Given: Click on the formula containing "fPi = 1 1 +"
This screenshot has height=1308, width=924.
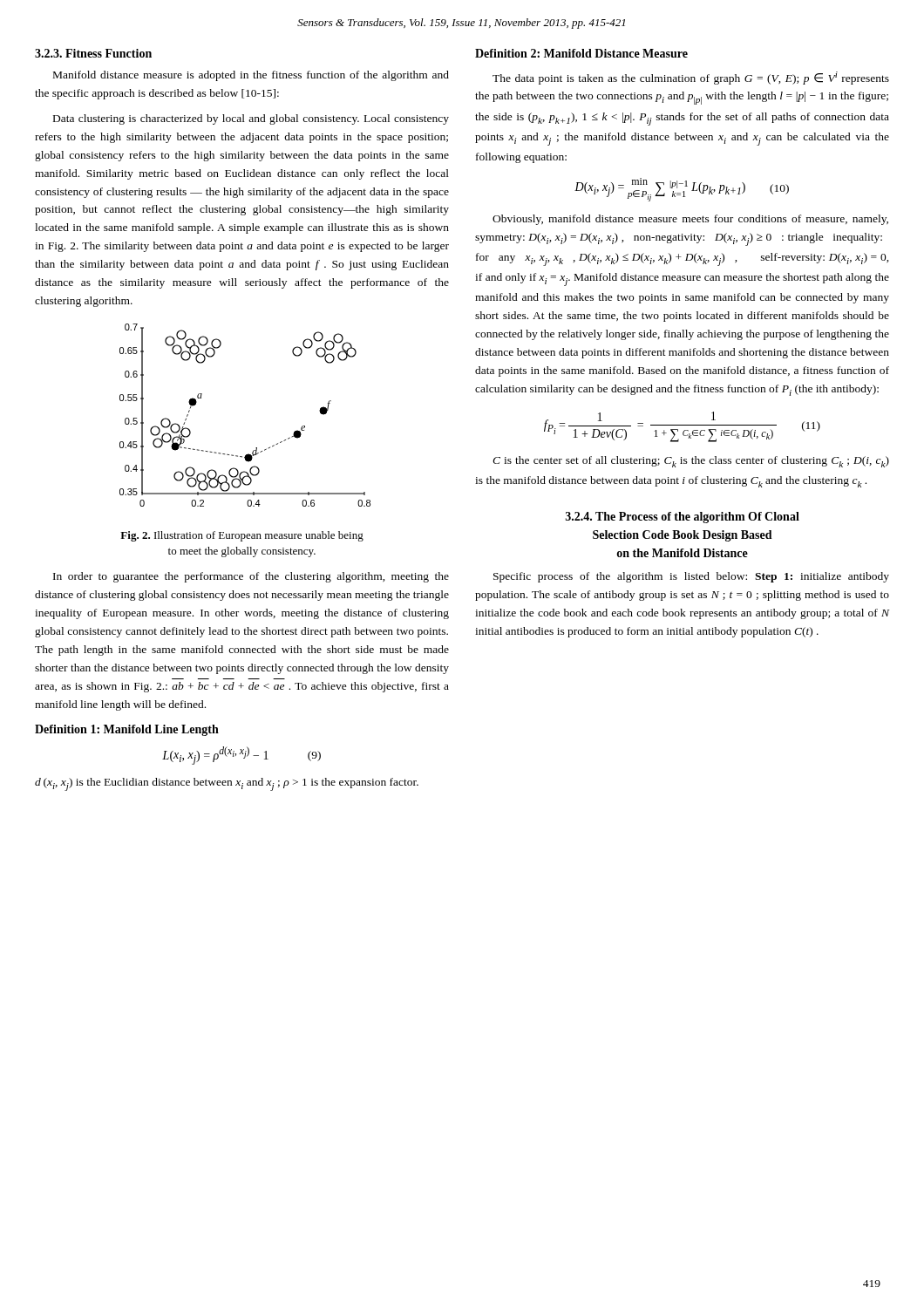Looking at the screenshot, I should 682,426.
